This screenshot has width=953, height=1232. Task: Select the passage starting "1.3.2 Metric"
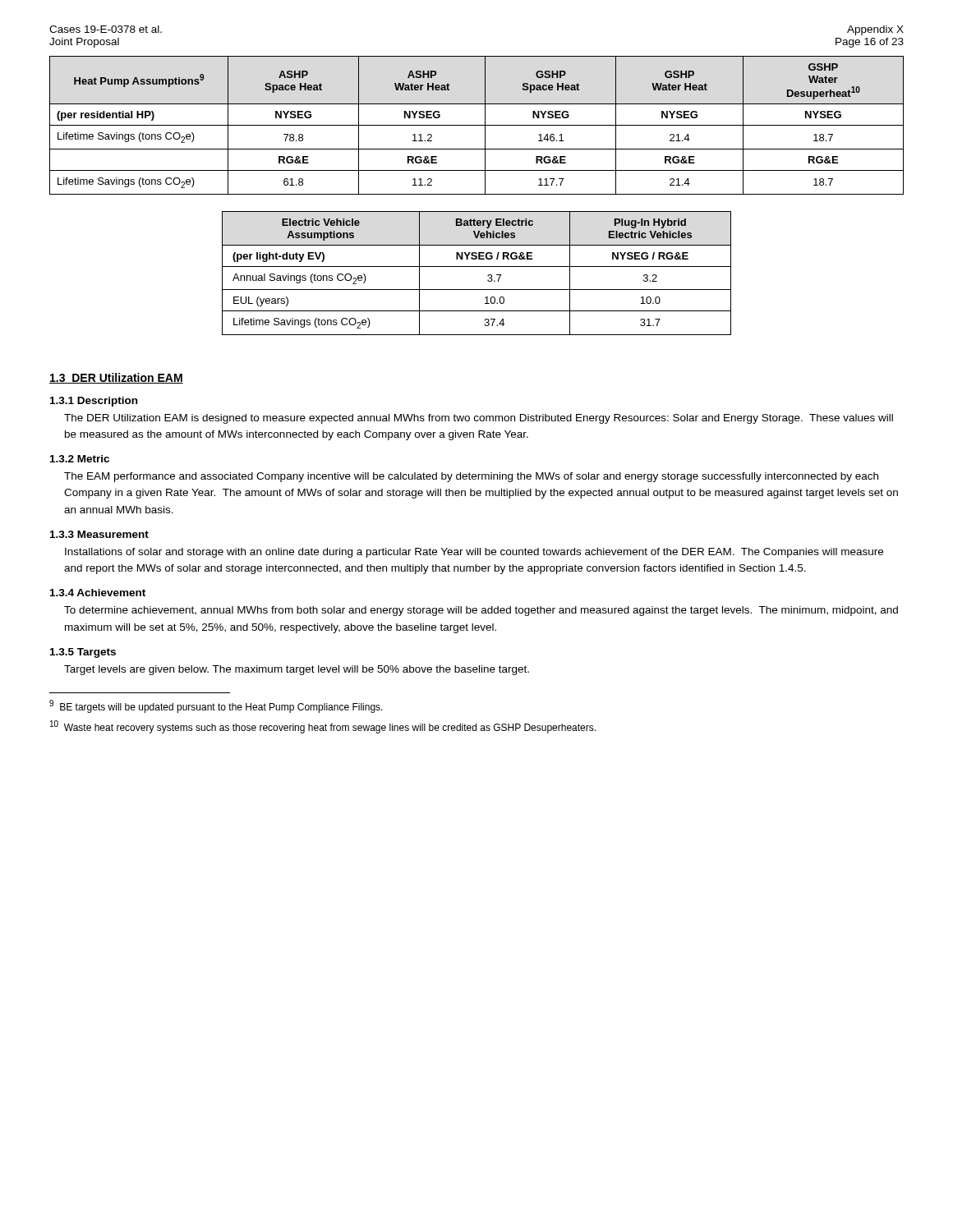pos(79,459)
